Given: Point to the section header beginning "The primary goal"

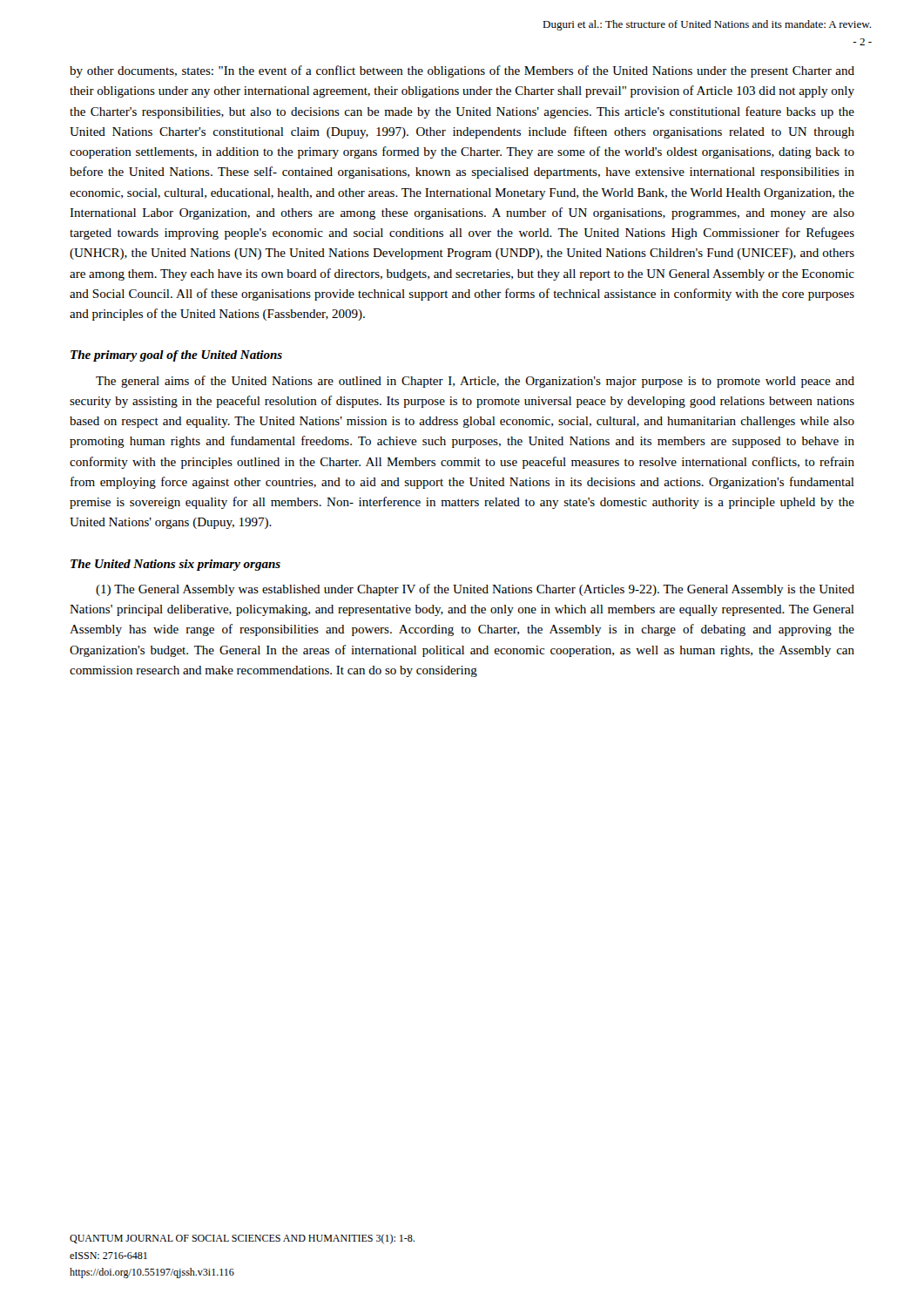Looking at the screenshot, I should point(176,355).
